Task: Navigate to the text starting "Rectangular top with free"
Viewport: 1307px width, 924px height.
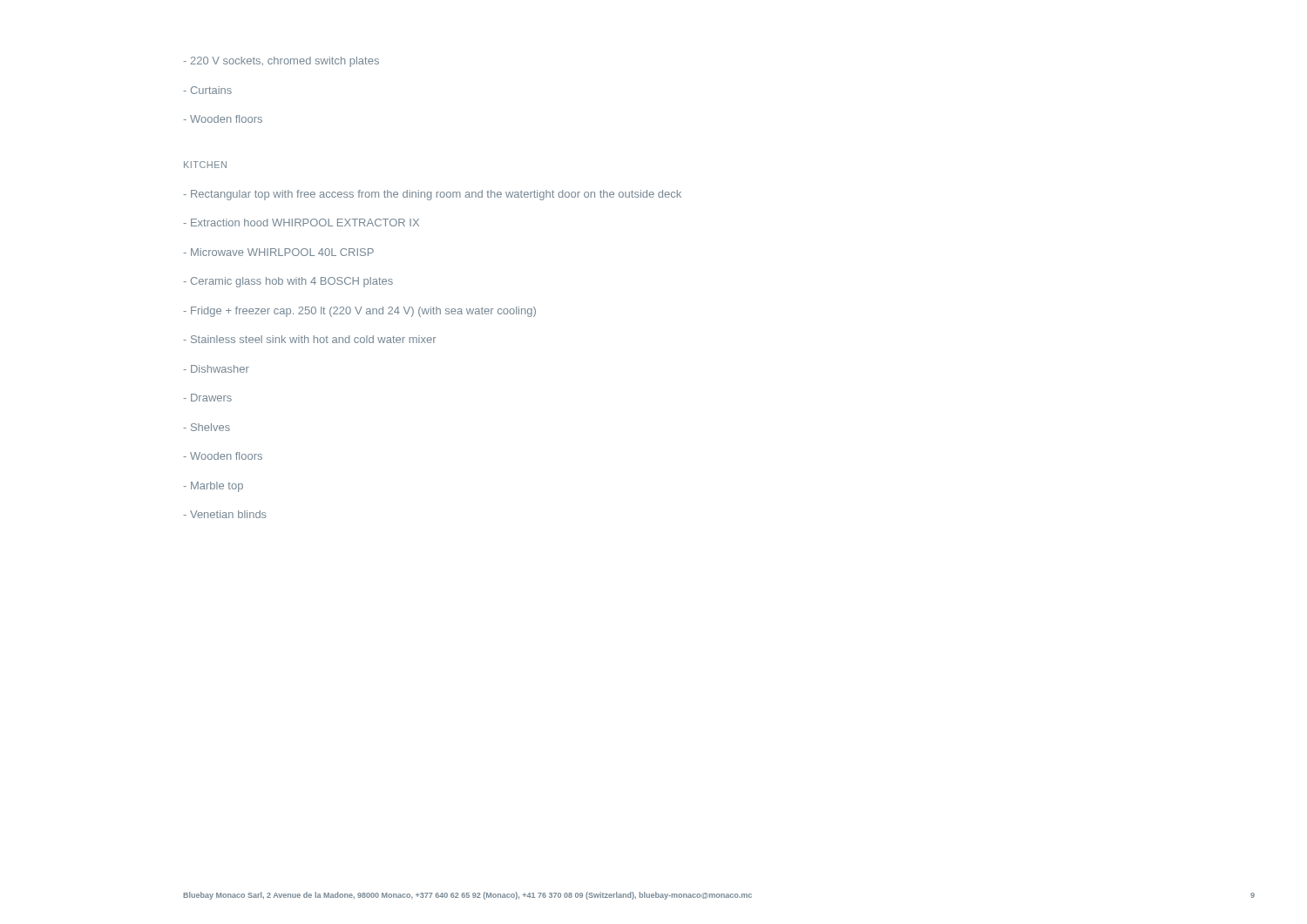Action: [432, 193]
